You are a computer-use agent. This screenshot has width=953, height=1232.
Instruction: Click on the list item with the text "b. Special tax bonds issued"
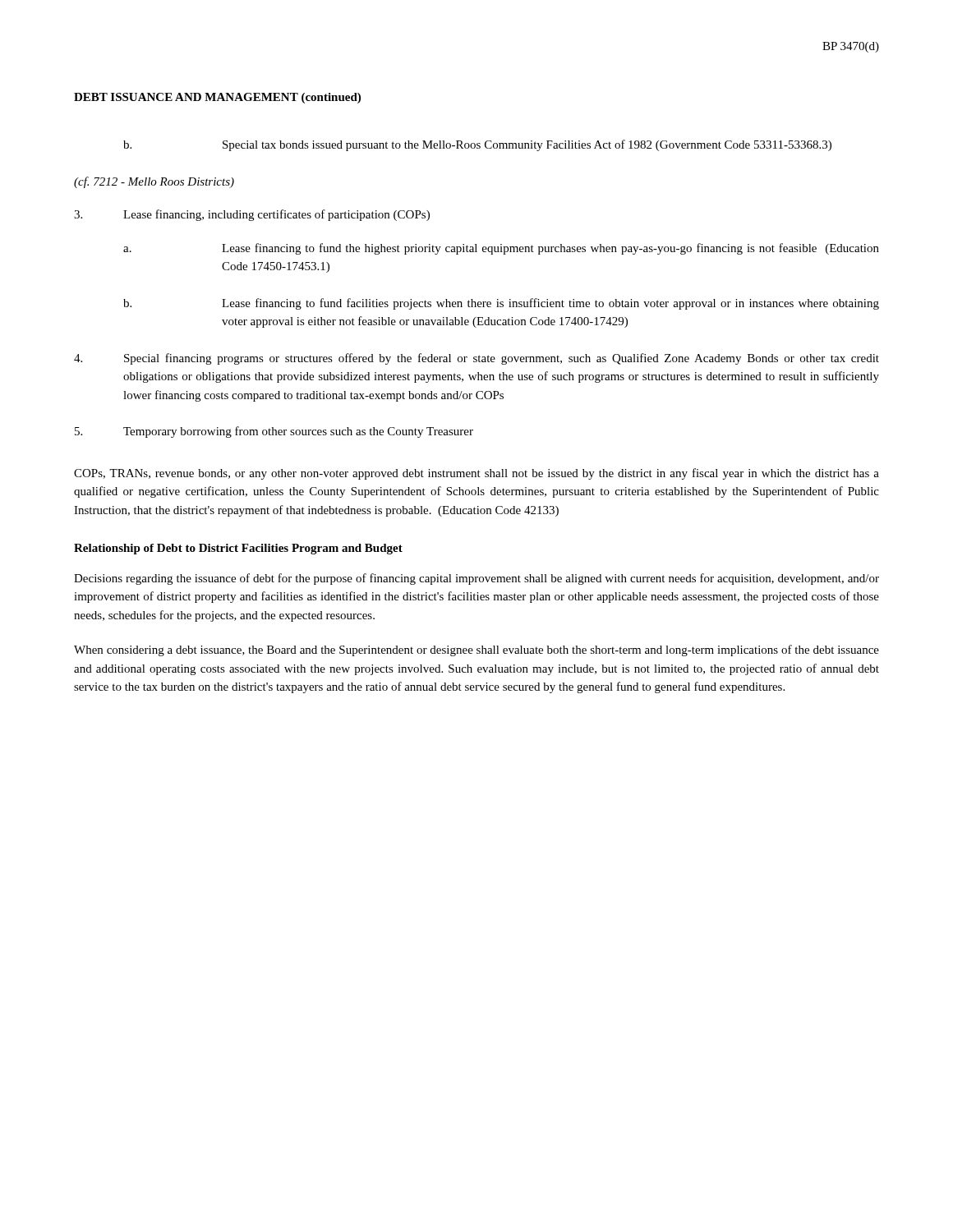coord(476,145)
